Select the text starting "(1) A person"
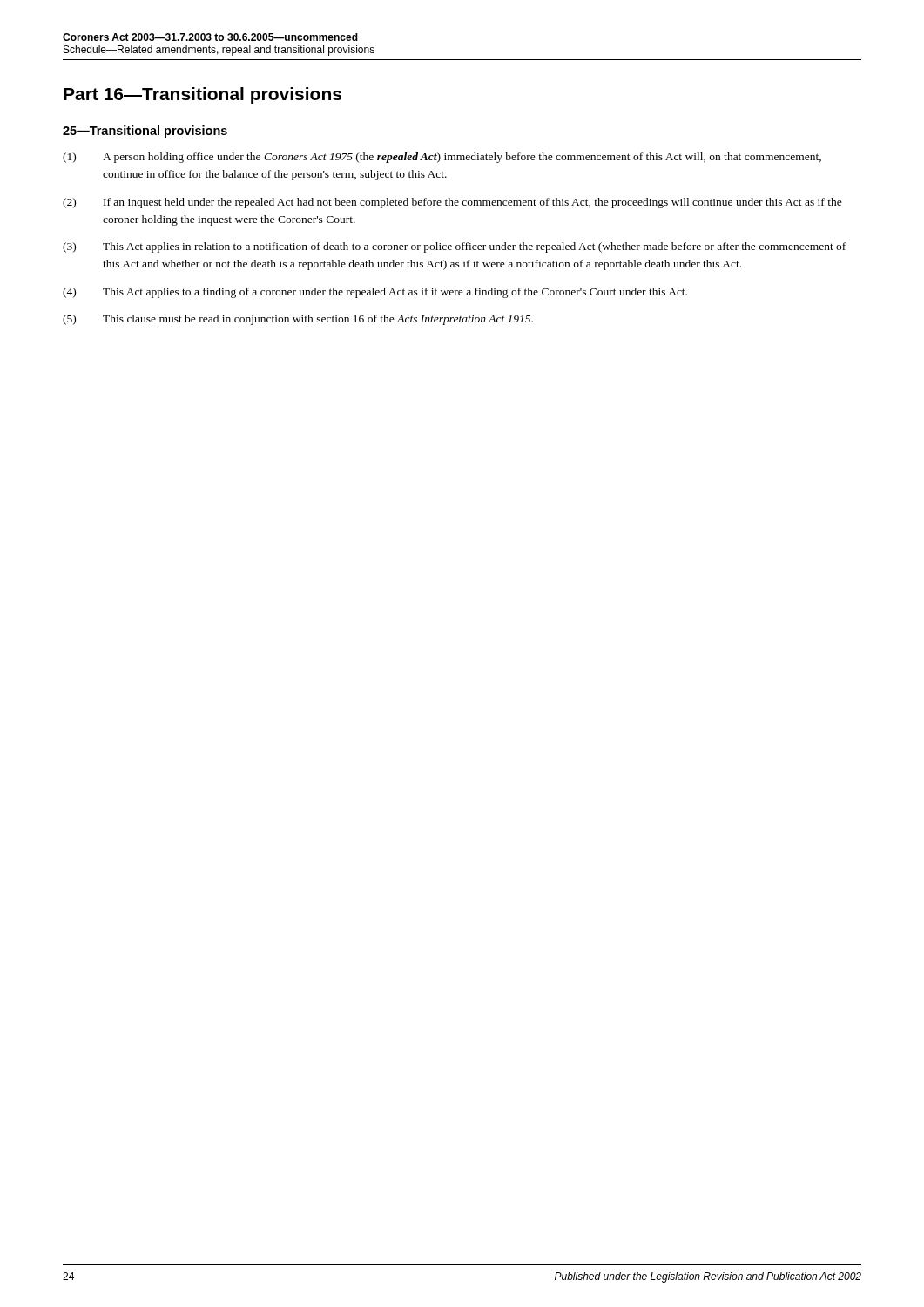The height and width of the screenshot is (1307, 924). click(x=462, y=166)
